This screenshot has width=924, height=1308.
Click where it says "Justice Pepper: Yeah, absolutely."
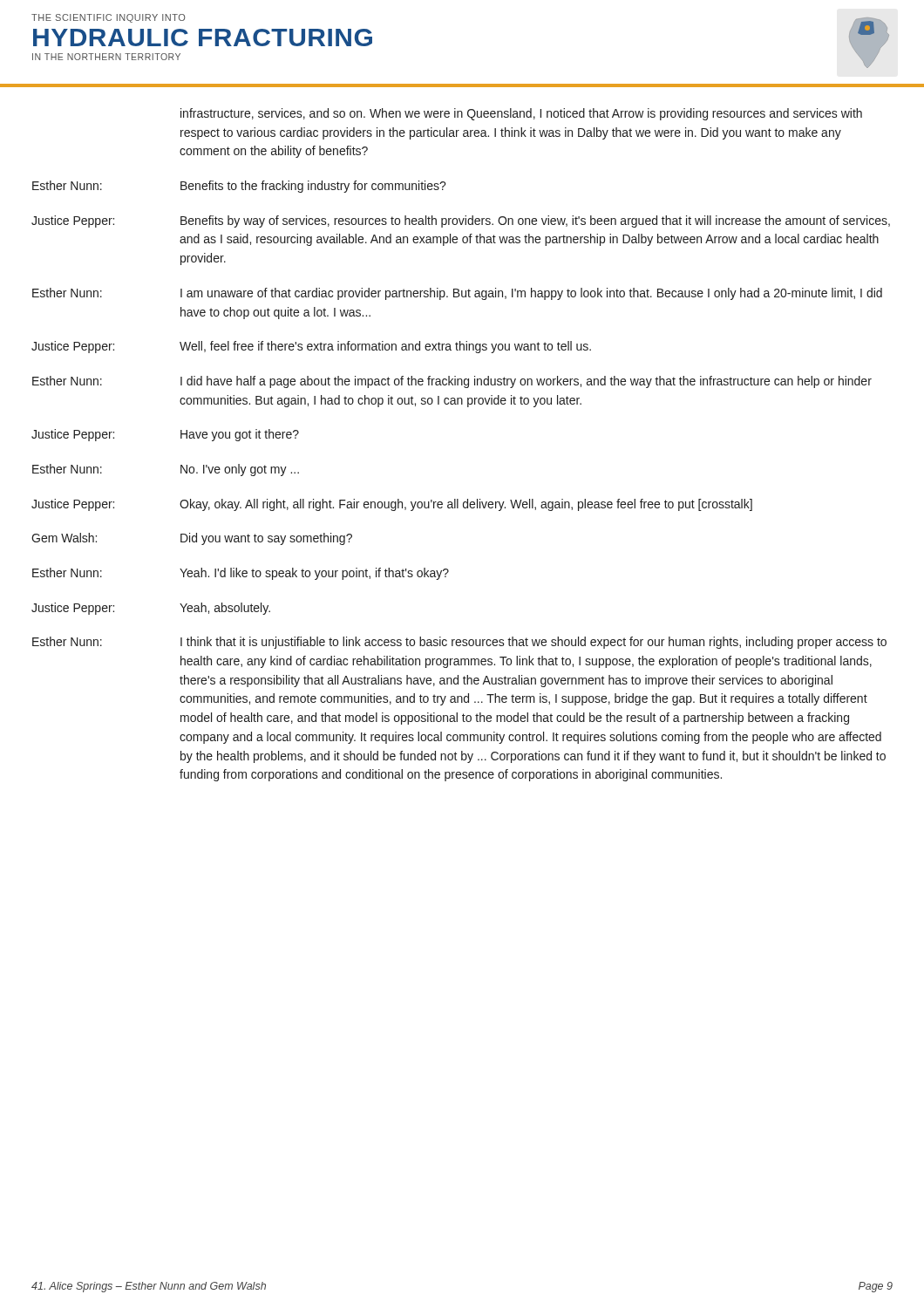[x=76, y=608]
